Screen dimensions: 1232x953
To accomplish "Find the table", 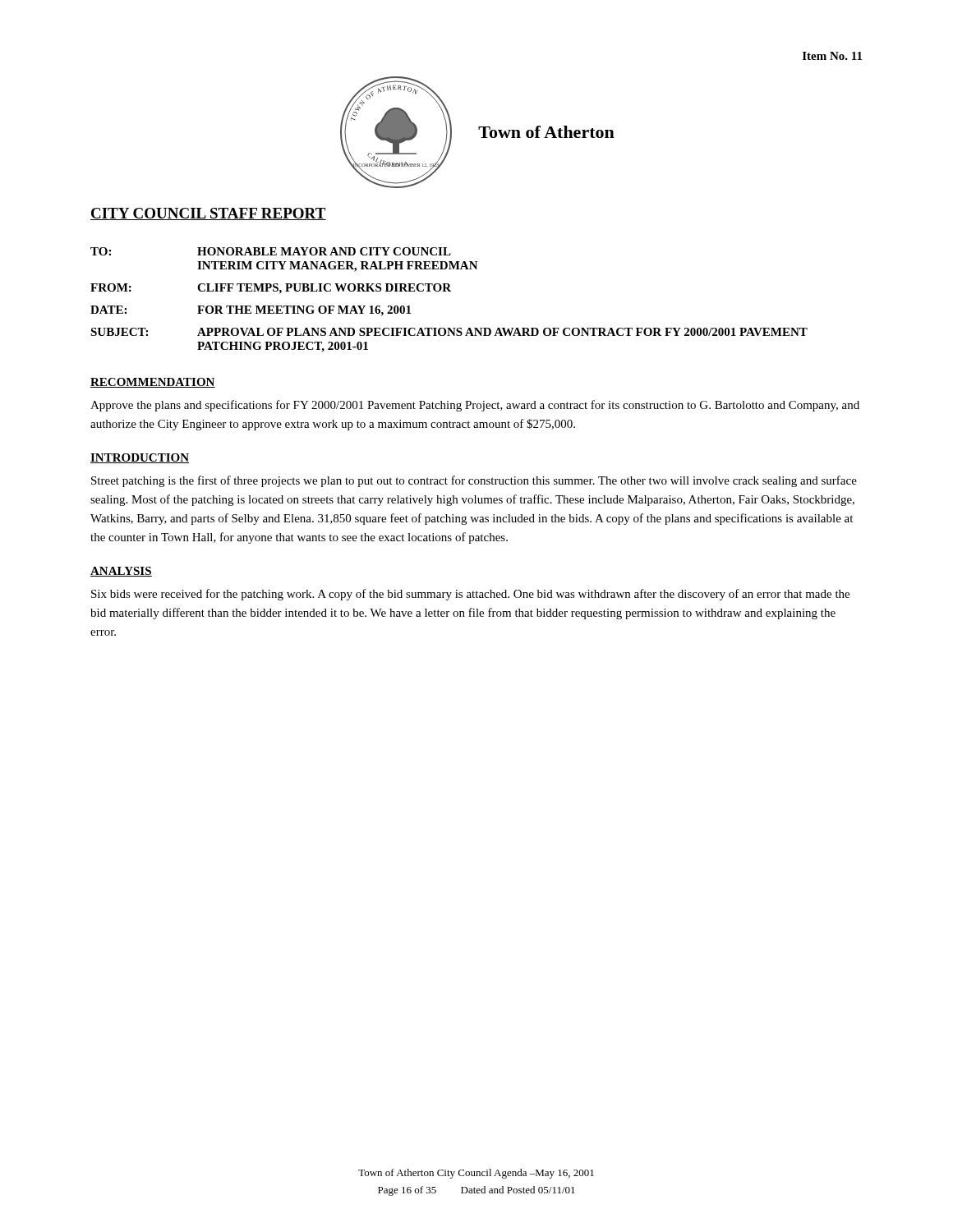I will [476, 299].
